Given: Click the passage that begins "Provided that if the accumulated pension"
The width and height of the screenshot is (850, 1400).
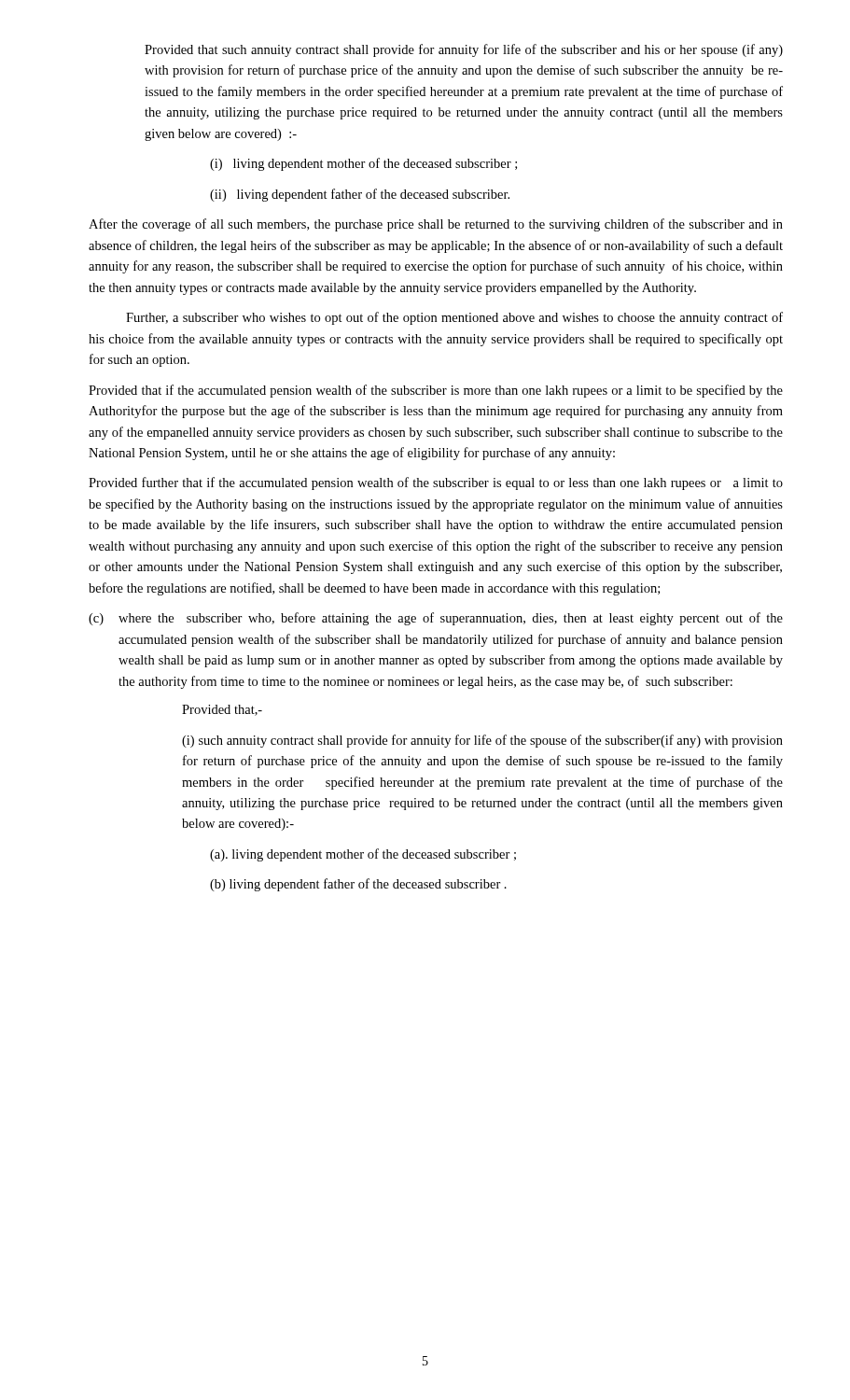Looking at the screenshot, I should [x=436, y=421].
